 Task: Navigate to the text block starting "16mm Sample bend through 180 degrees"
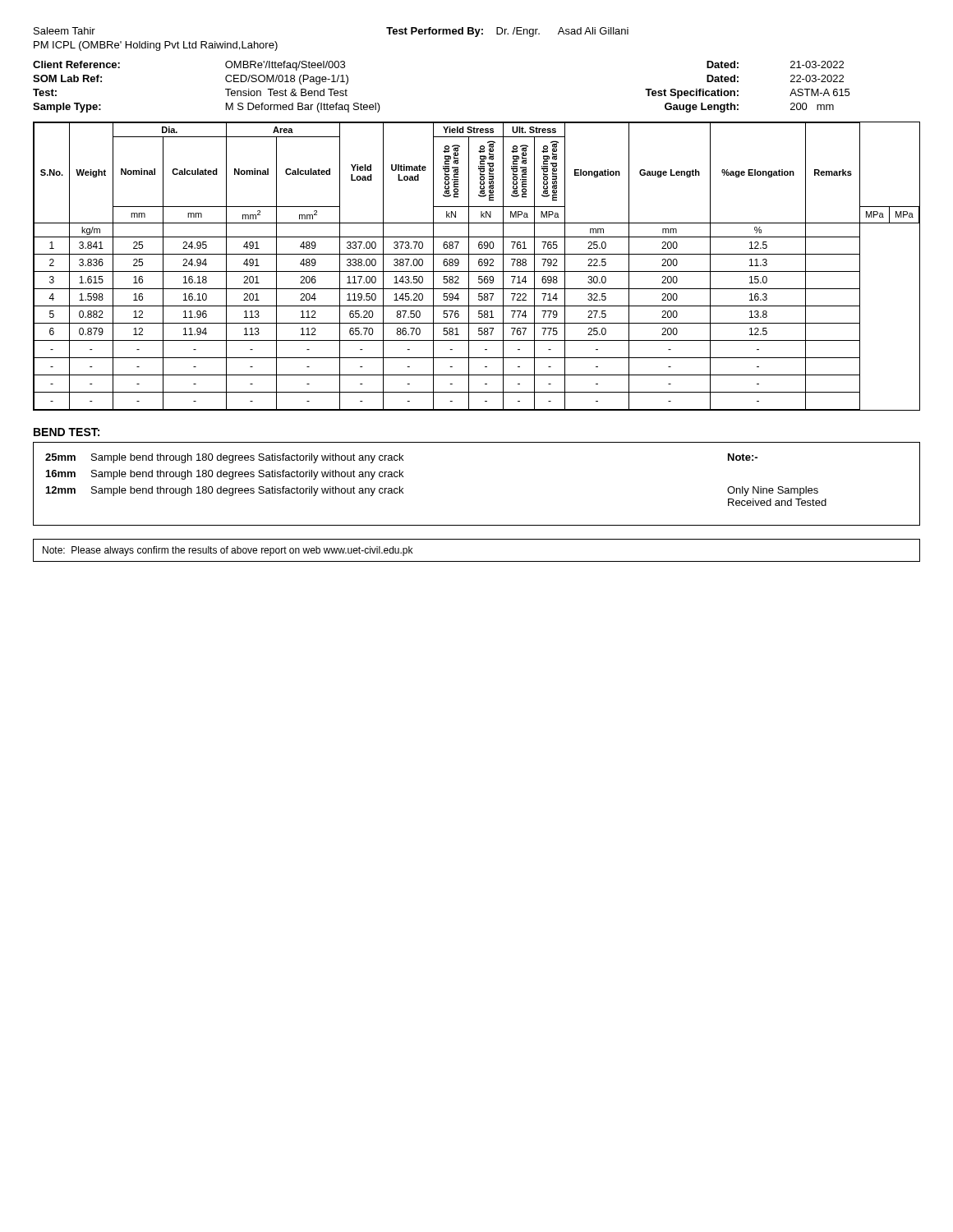[x=225, y=473]
